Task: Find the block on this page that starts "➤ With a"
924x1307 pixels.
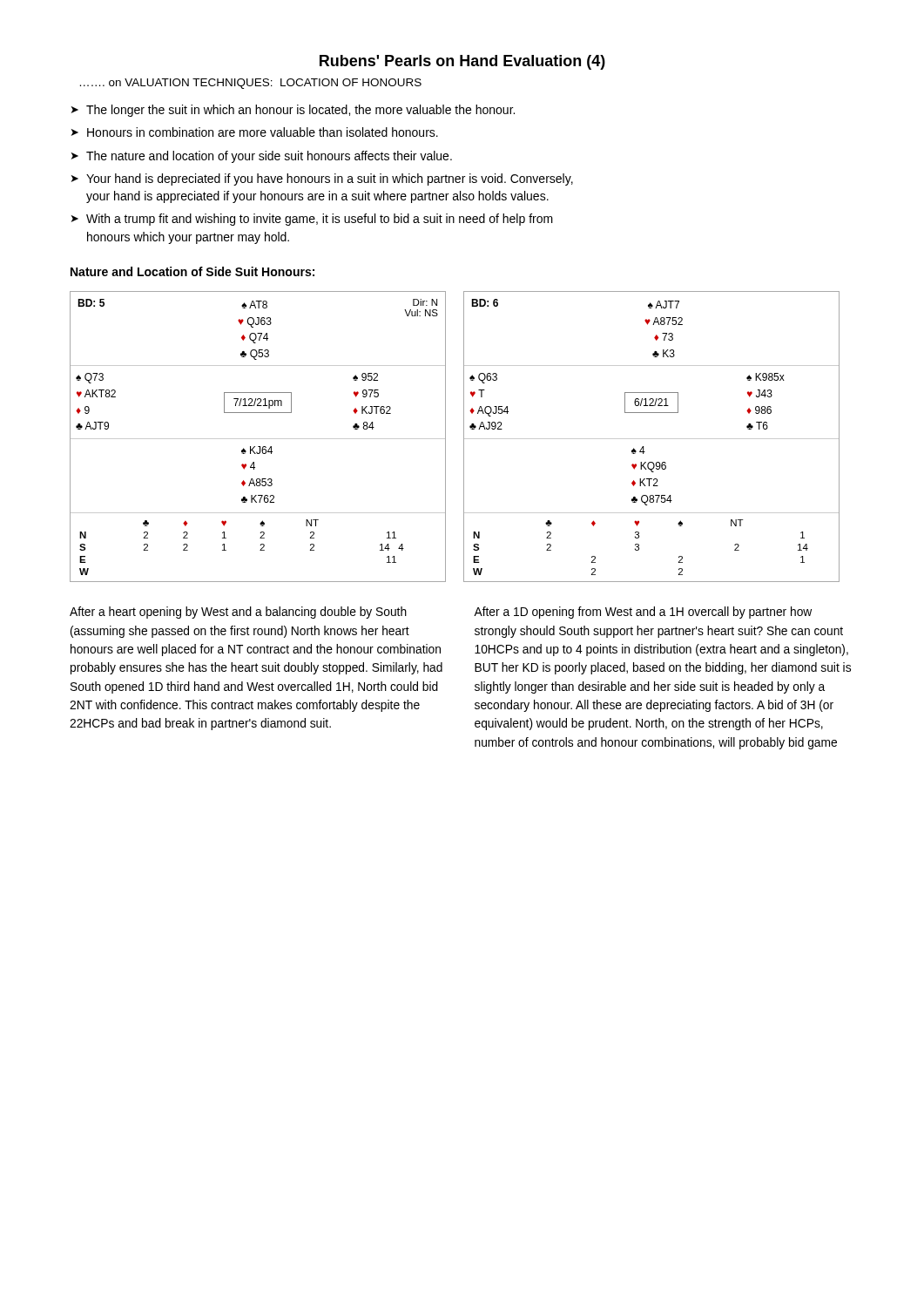Action: (x=311, y=228)
